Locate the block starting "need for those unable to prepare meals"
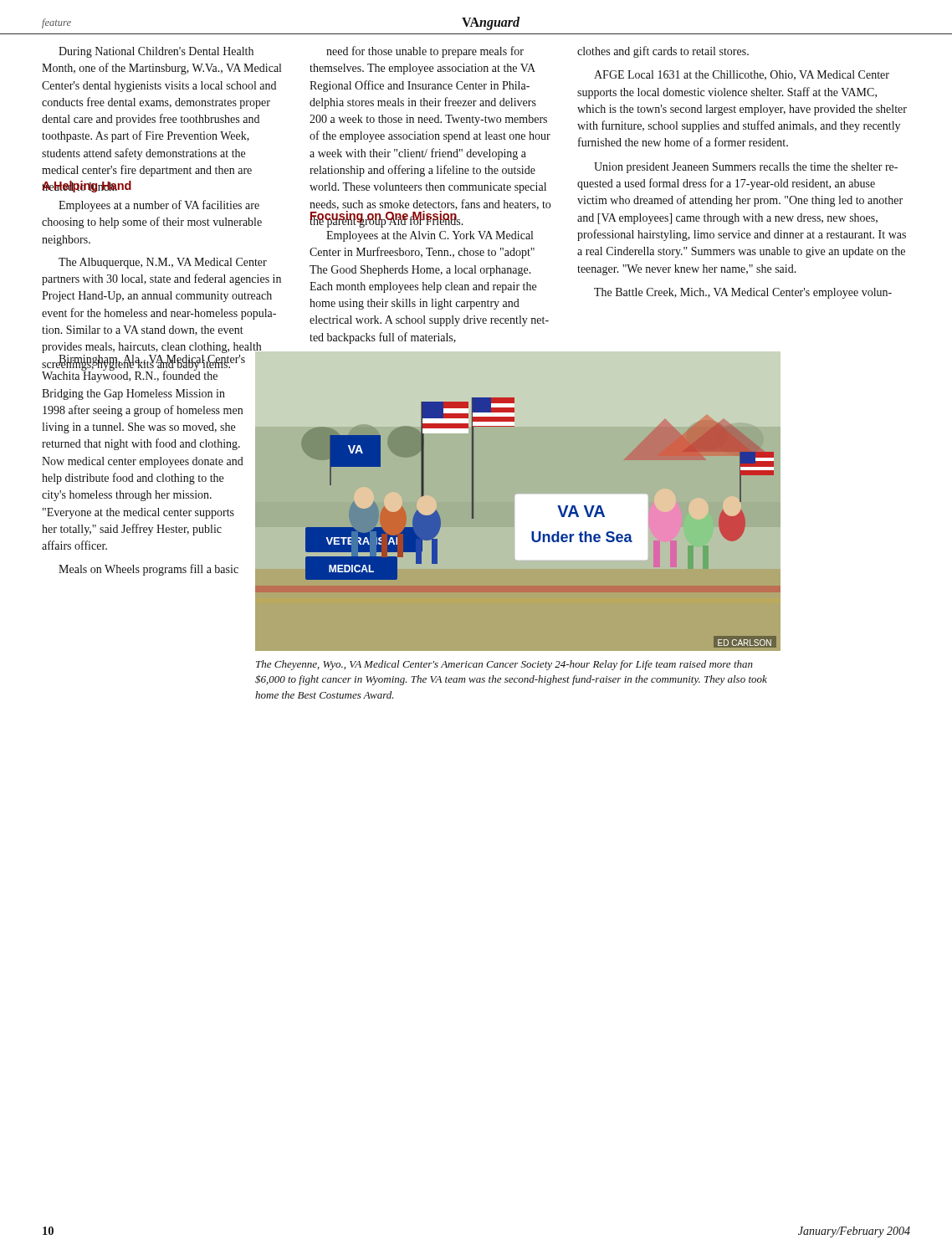 click(x=432, y=137)
